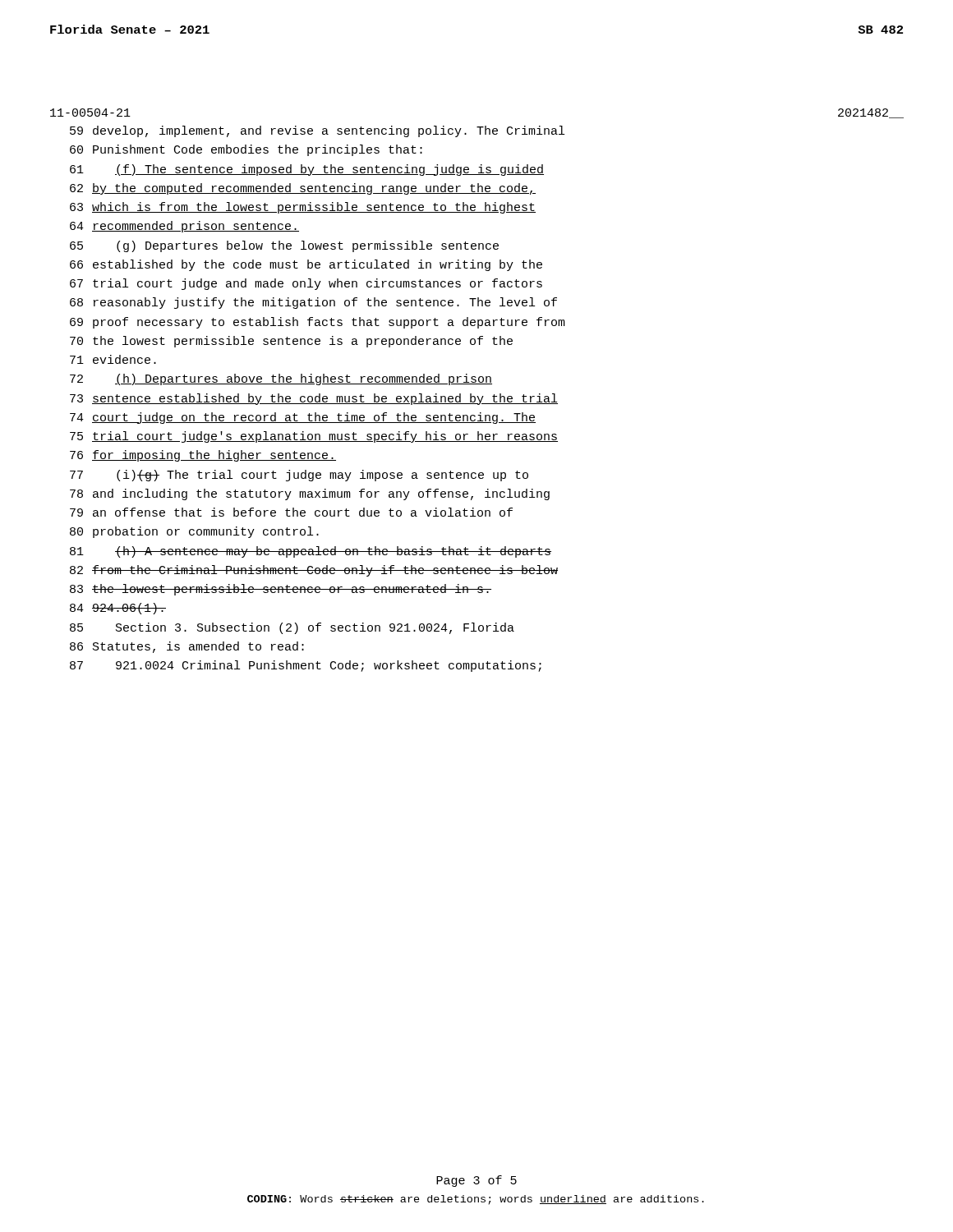
Task: Click on the text block that reads "63 which is from the lowest"
Action: click(476, 208)
